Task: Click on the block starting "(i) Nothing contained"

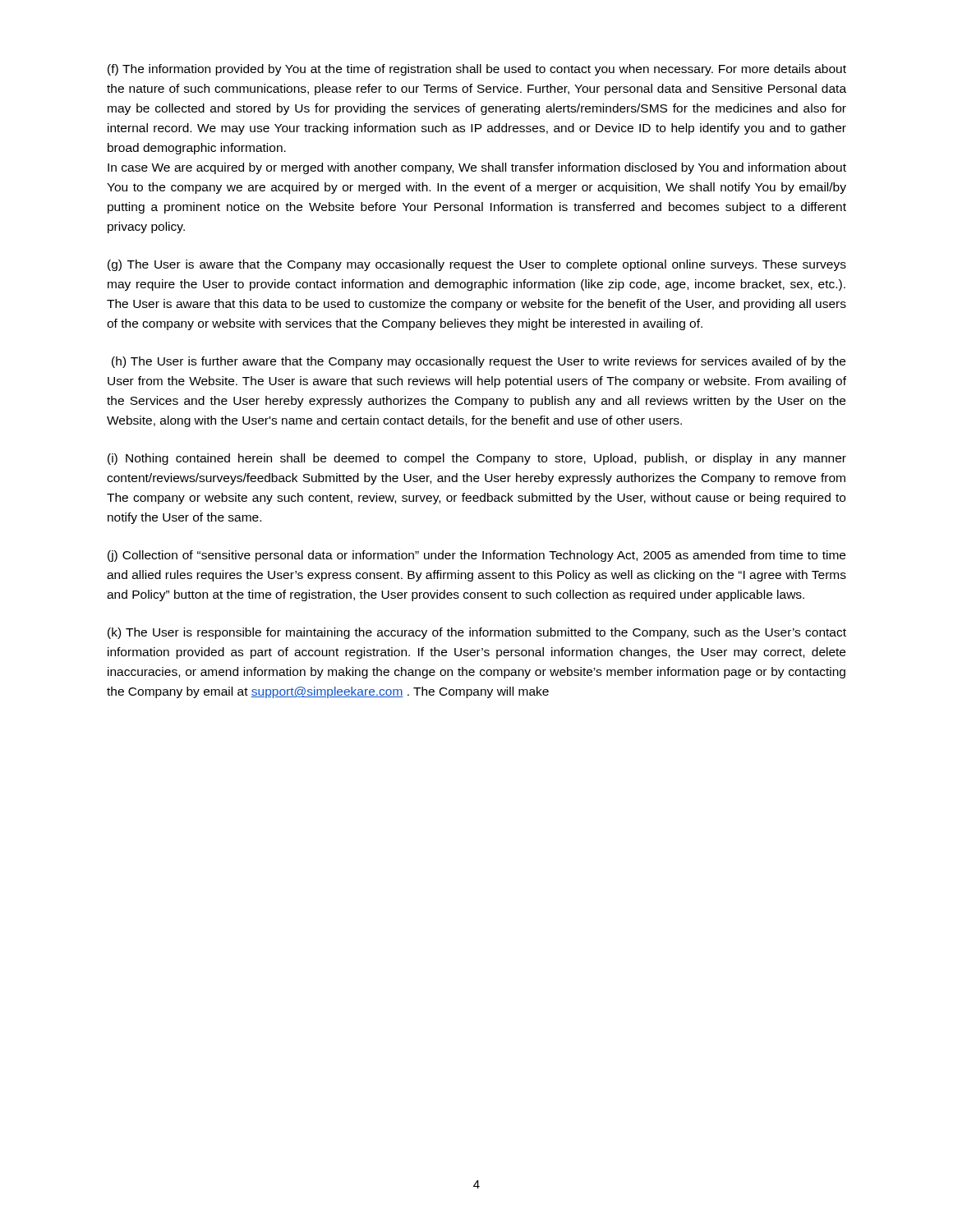Action: 476,488
